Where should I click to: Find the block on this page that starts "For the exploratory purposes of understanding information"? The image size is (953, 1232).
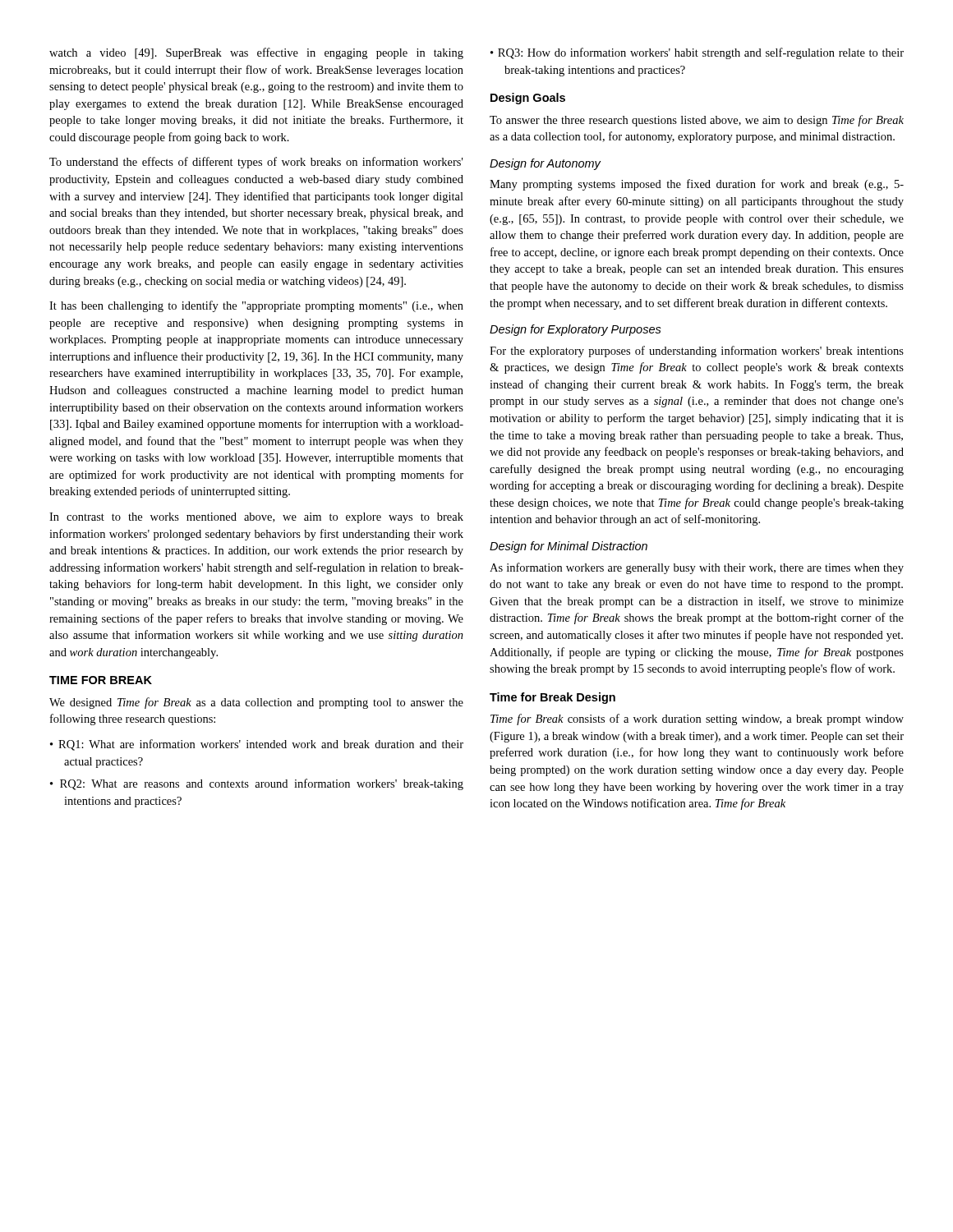pyautogui.click(x=697, y=435)
